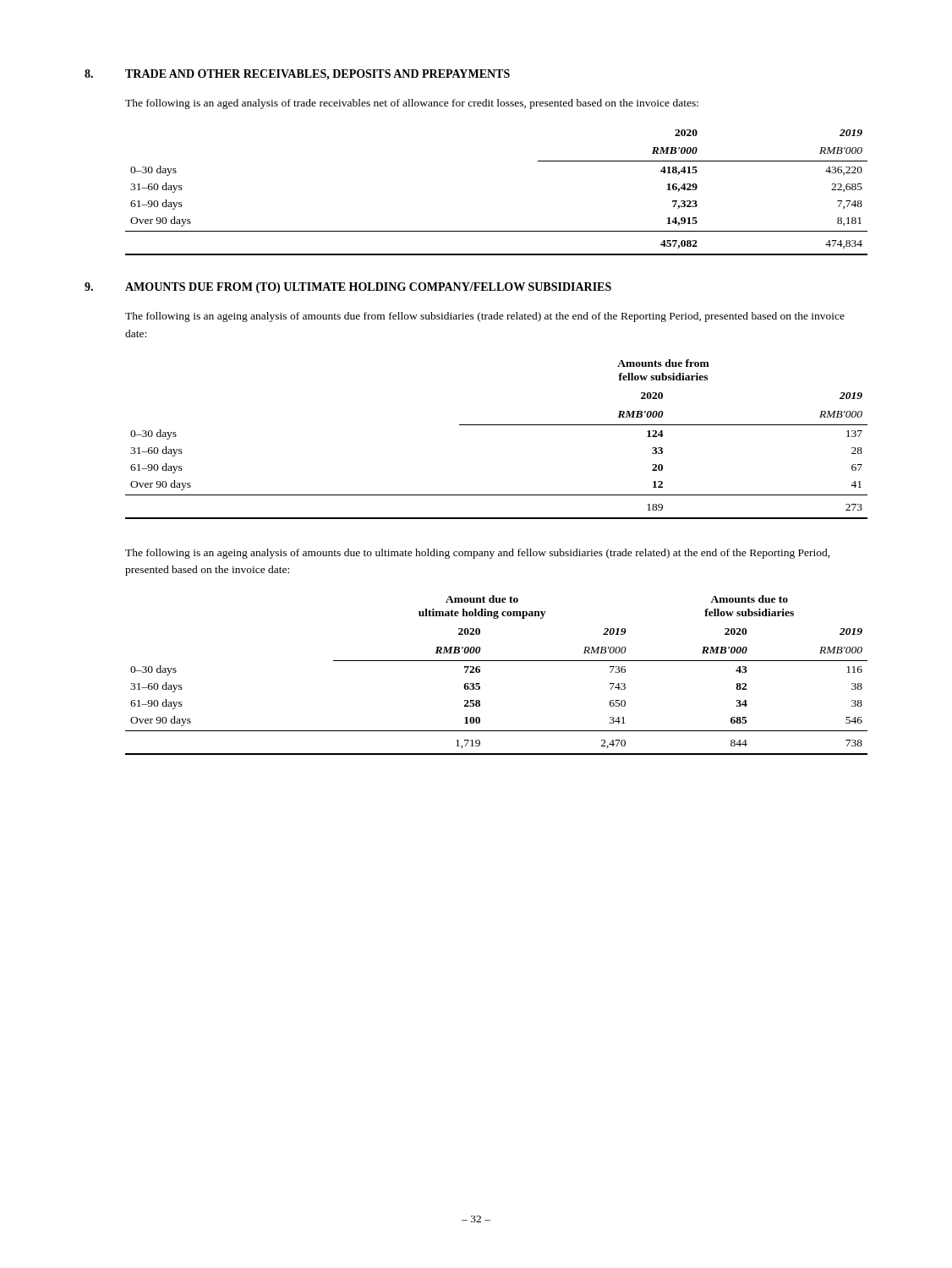Click on the table containing "Amounts due to fellow subsidiaries"
Screen dimensions: 1268x952
(496, 673)
